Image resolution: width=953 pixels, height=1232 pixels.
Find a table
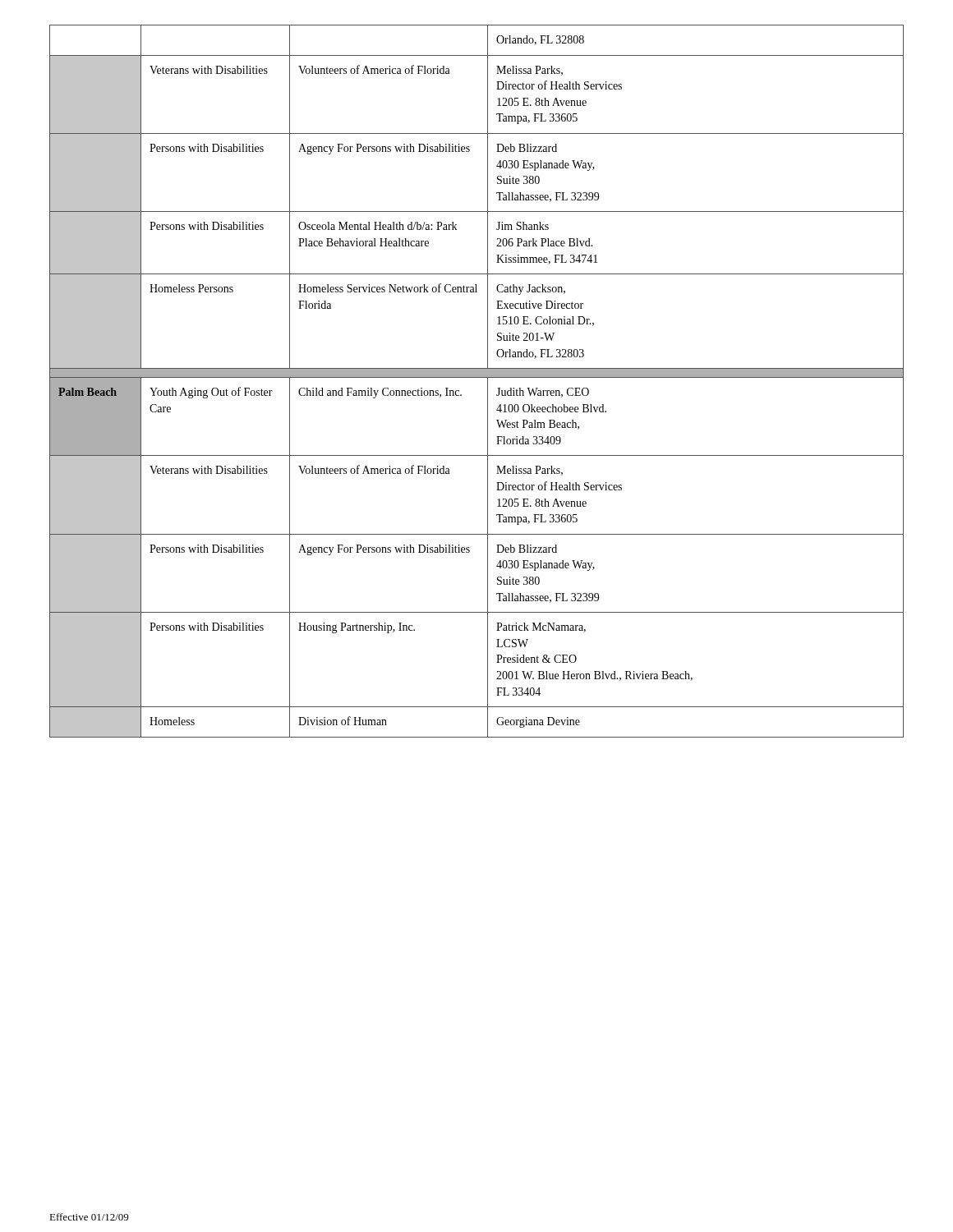(x=476, y=381)
